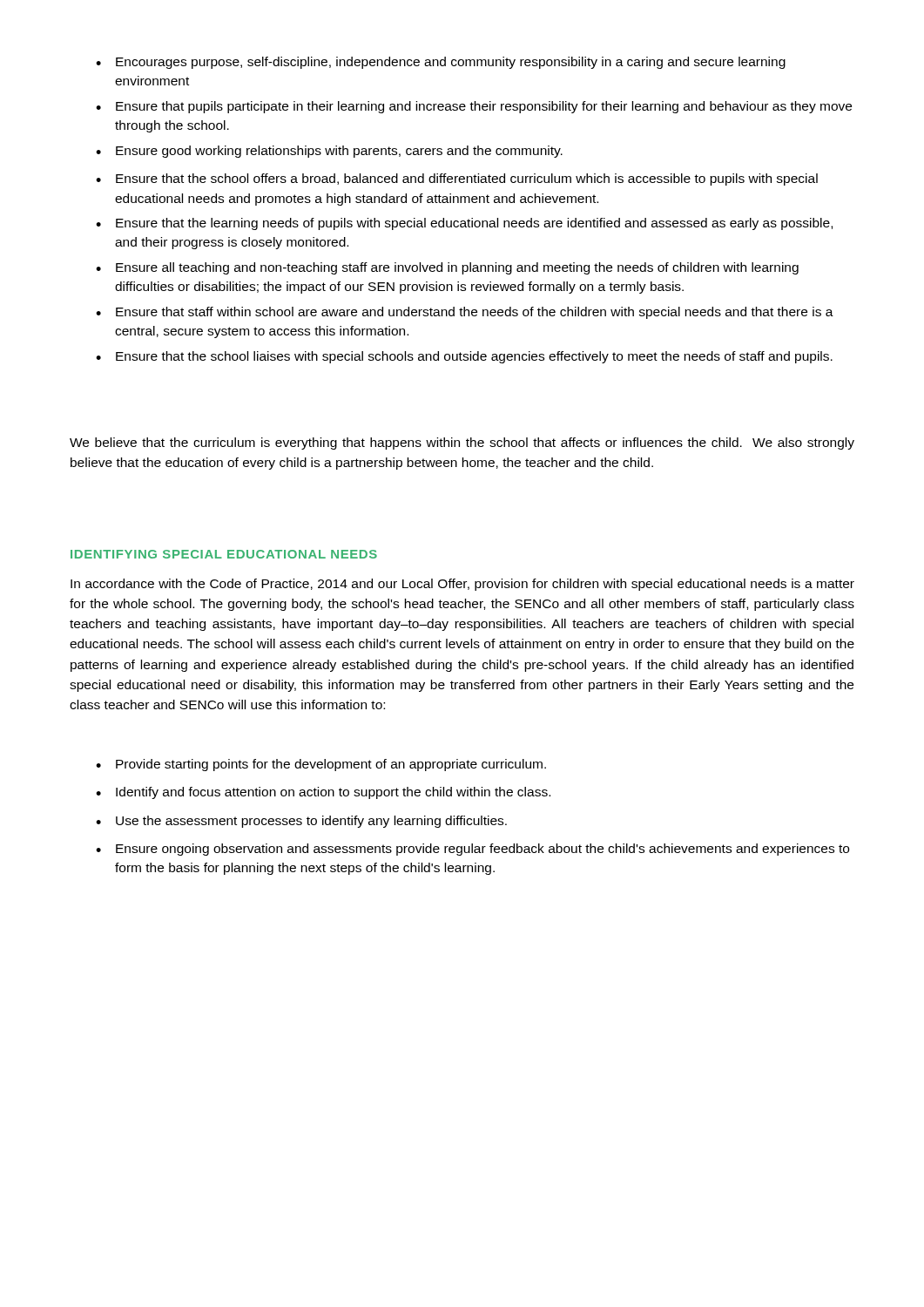The height and width of the screenshot is (1307, 924).
Task: Select the list item that reads "• Provide starting"
Action: coord(475,766)
